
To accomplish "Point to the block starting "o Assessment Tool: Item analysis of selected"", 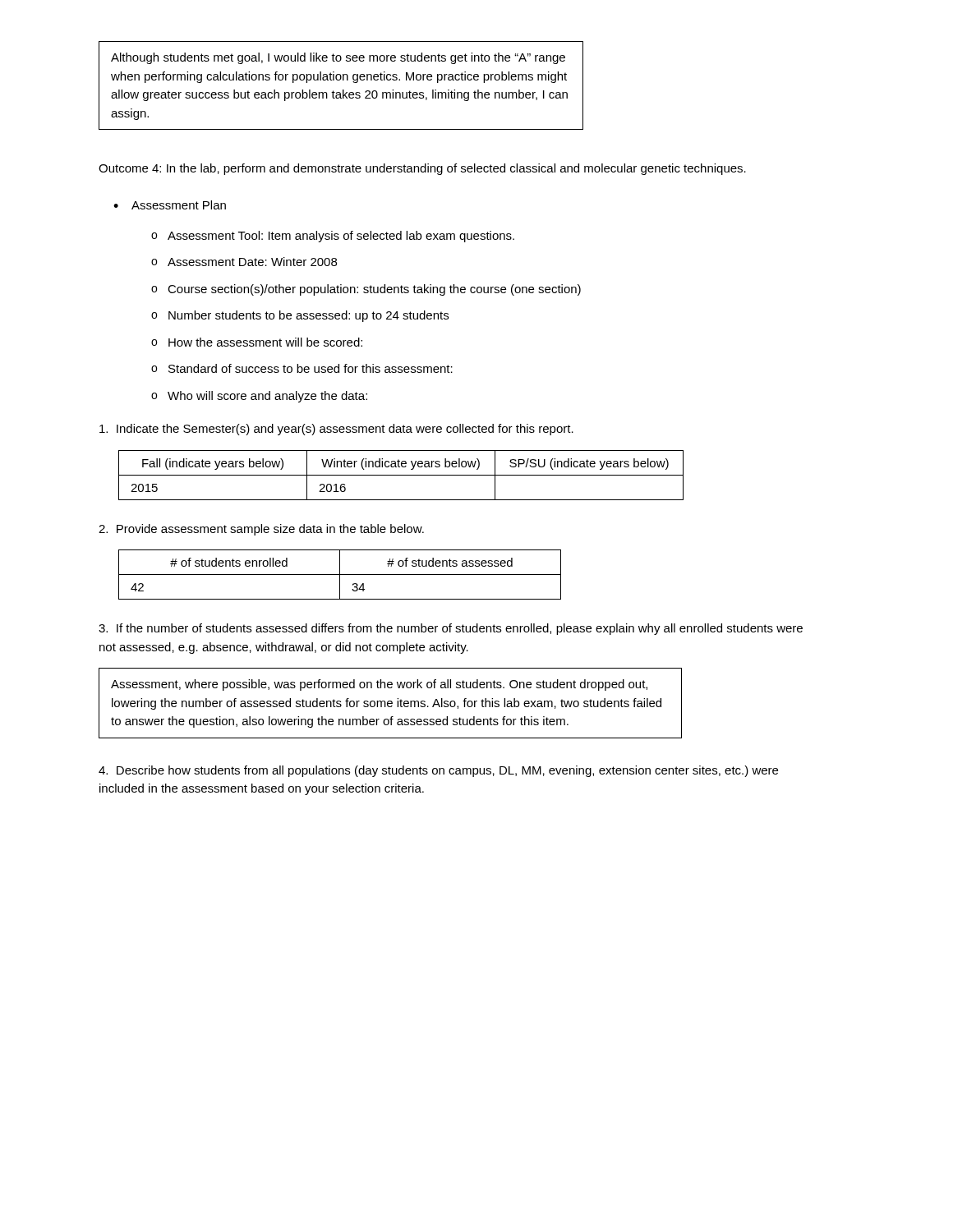I will [x=333, y=236].
